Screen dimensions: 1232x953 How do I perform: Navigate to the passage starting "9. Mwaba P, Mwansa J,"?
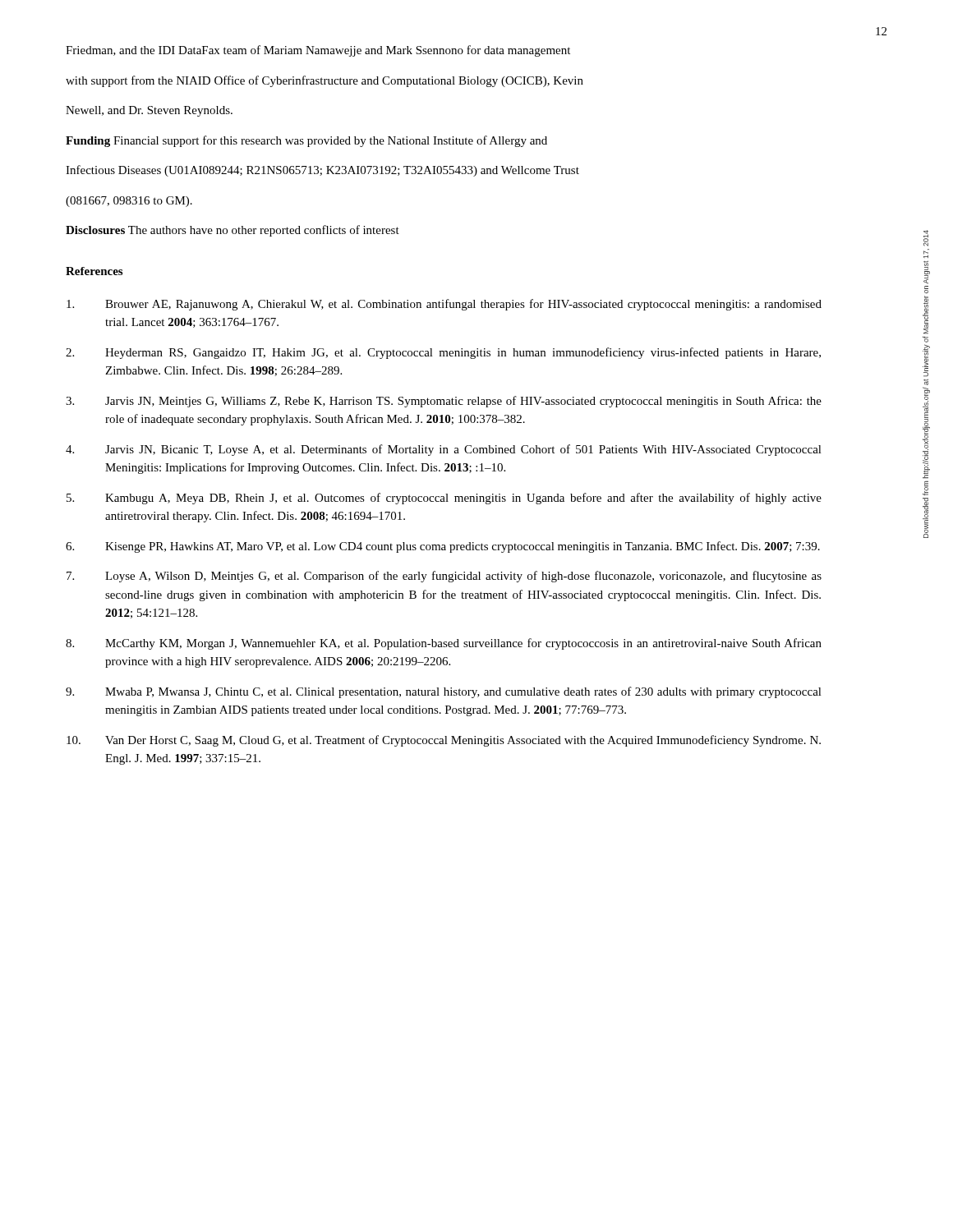(x=444, y=701)
